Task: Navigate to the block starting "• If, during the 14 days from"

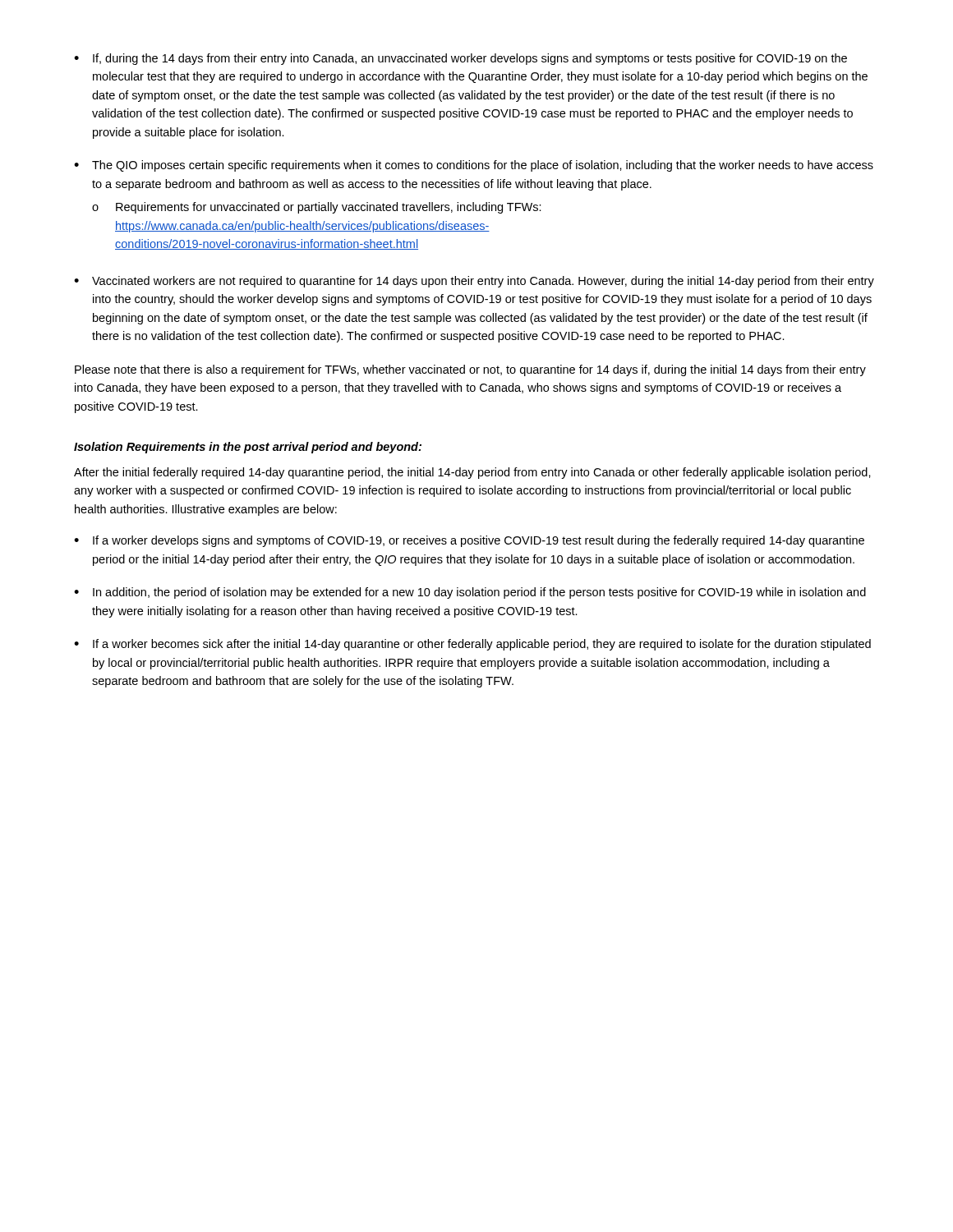Action: coord(476,95)
